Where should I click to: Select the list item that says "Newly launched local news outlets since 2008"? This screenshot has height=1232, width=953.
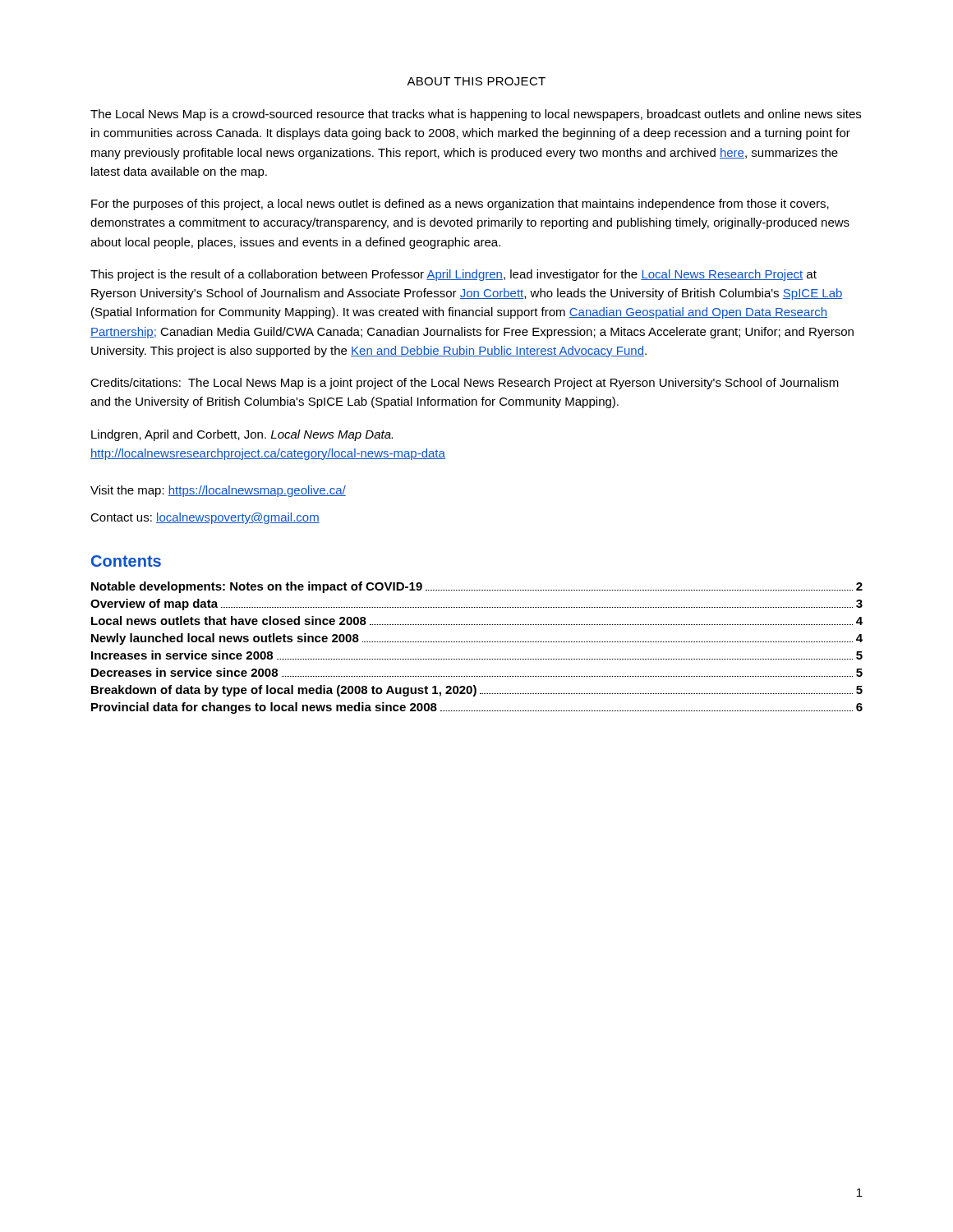[476, 637]
